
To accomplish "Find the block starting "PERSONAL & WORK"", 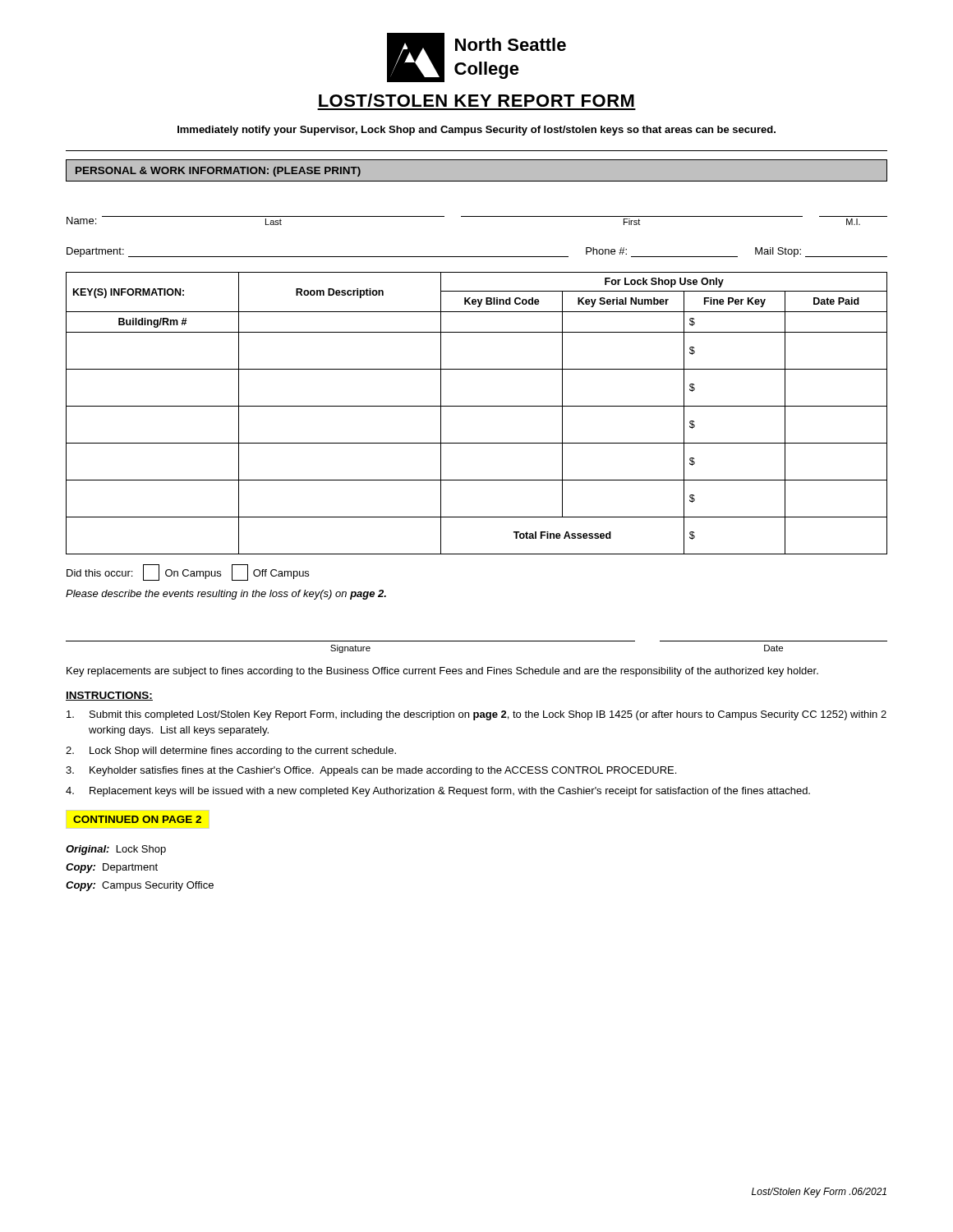I will tap(218, 170).
